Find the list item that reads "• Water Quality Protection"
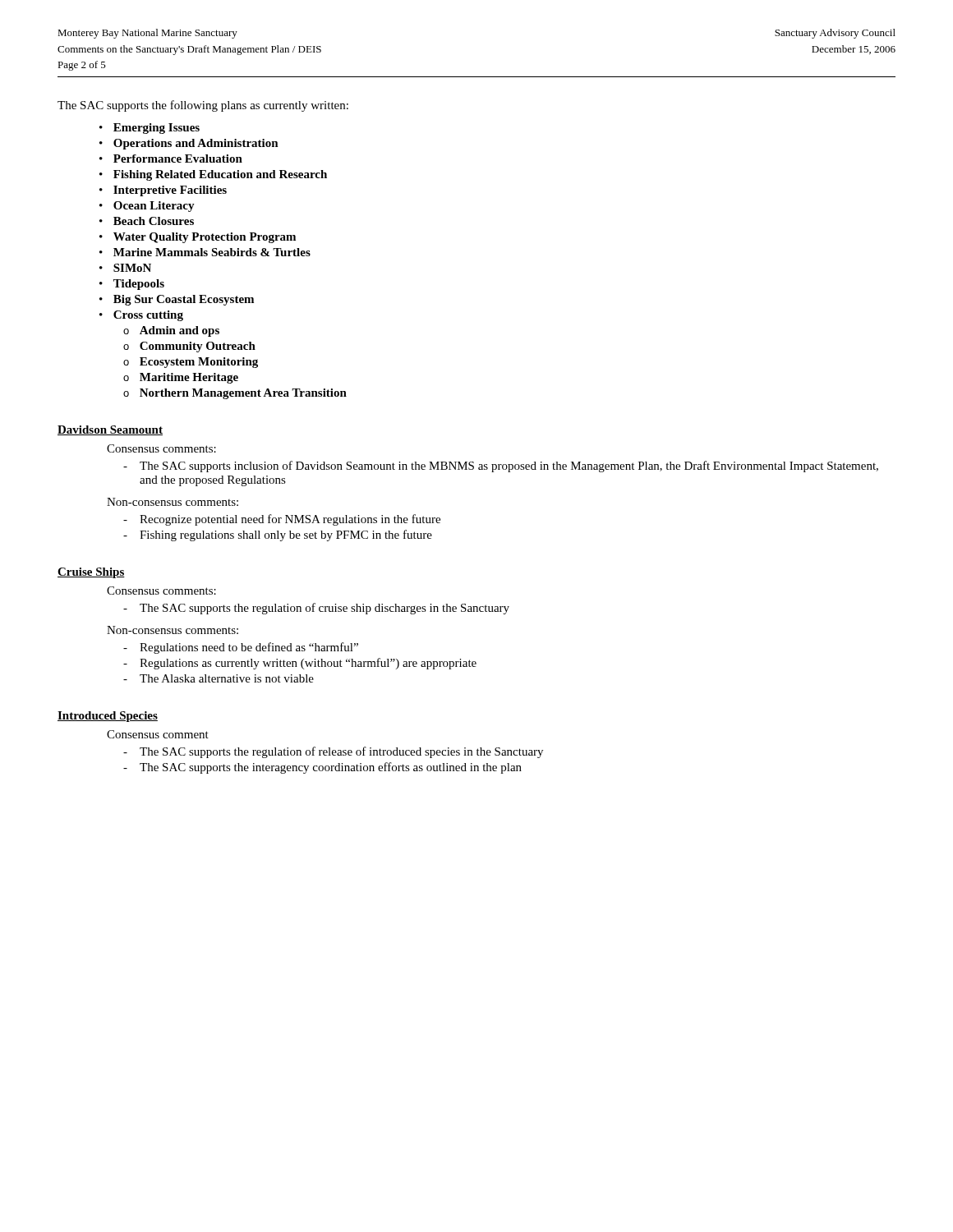This screenshot has height=1232, width=953. point(197,237)
